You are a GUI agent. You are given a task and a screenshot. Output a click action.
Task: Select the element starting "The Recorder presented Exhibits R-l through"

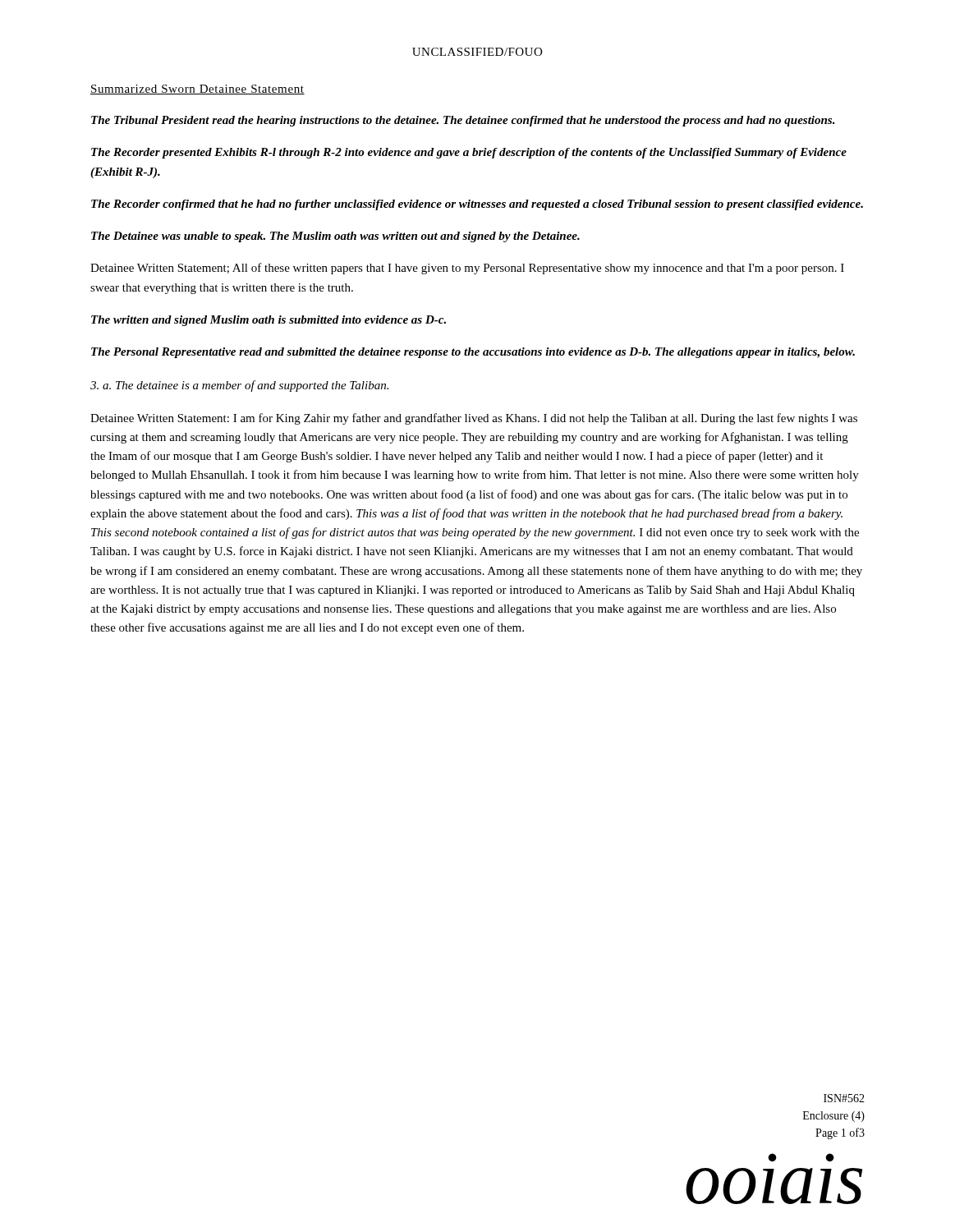coord(468,162)
